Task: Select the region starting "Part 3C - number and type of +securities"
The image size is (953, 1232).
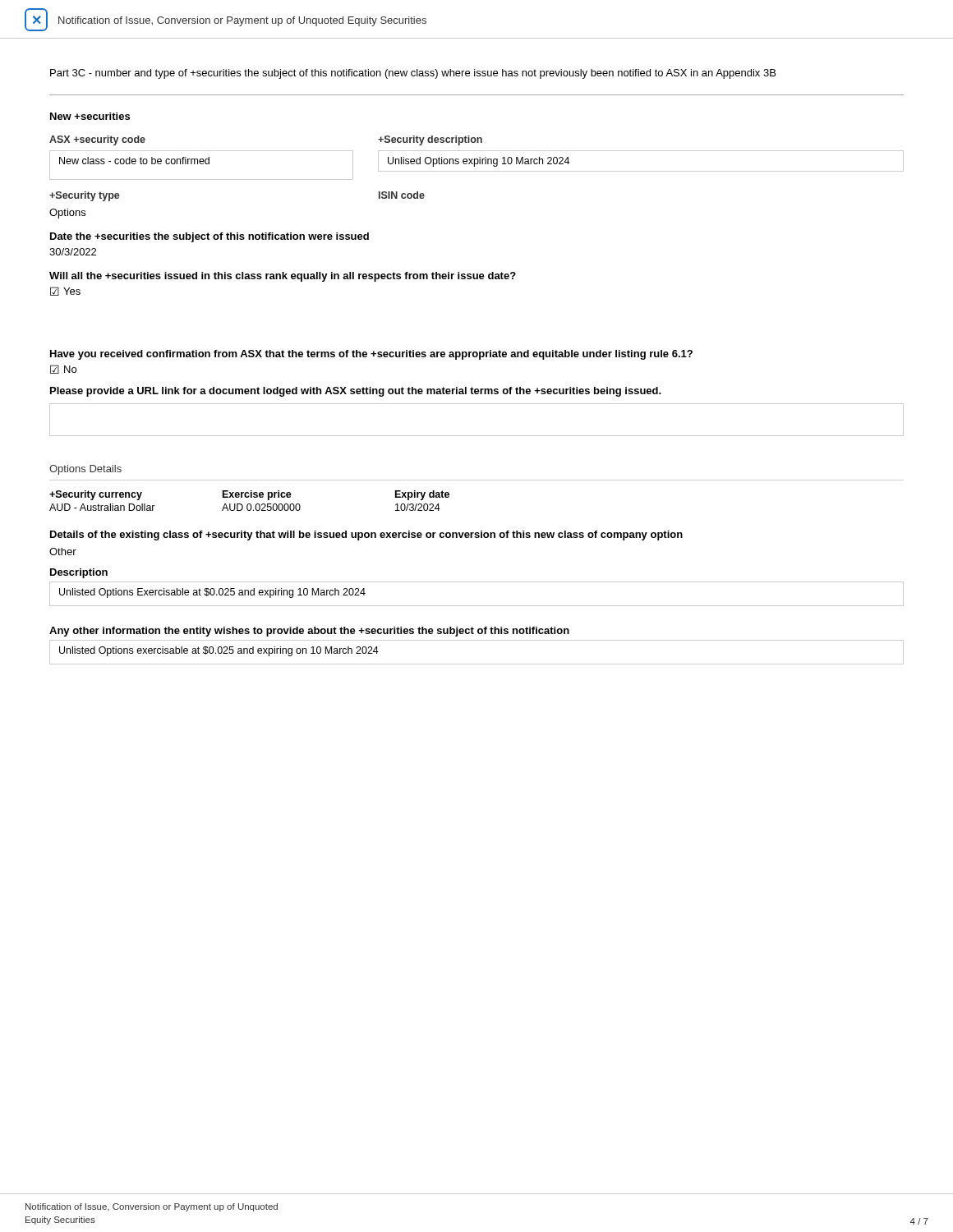Action: pyautogui.click(x=413, y=73)
